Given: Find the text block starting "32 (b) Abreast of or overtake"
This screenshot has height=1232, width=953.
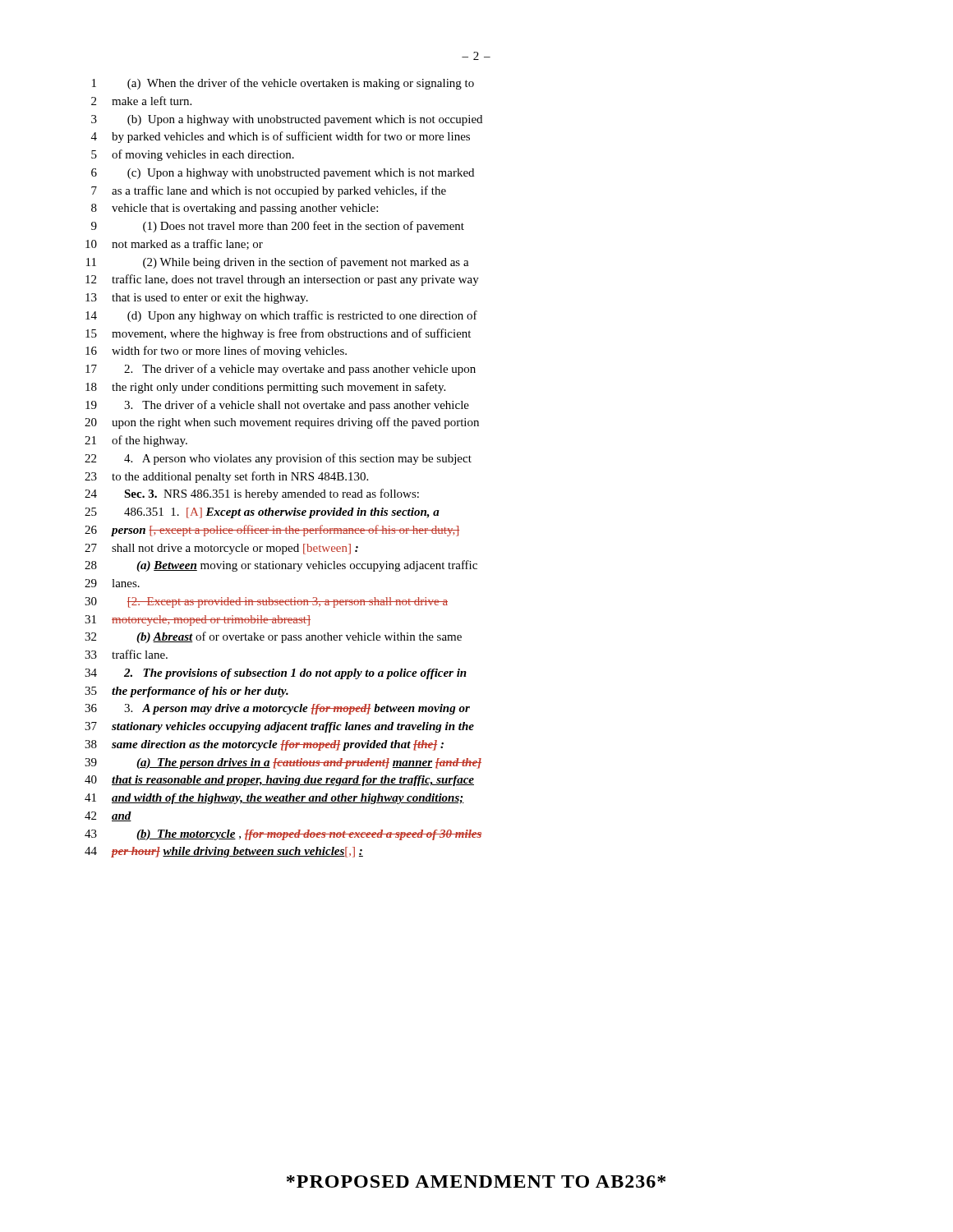Looking at the screenshot, I should [x=273, y=637].
